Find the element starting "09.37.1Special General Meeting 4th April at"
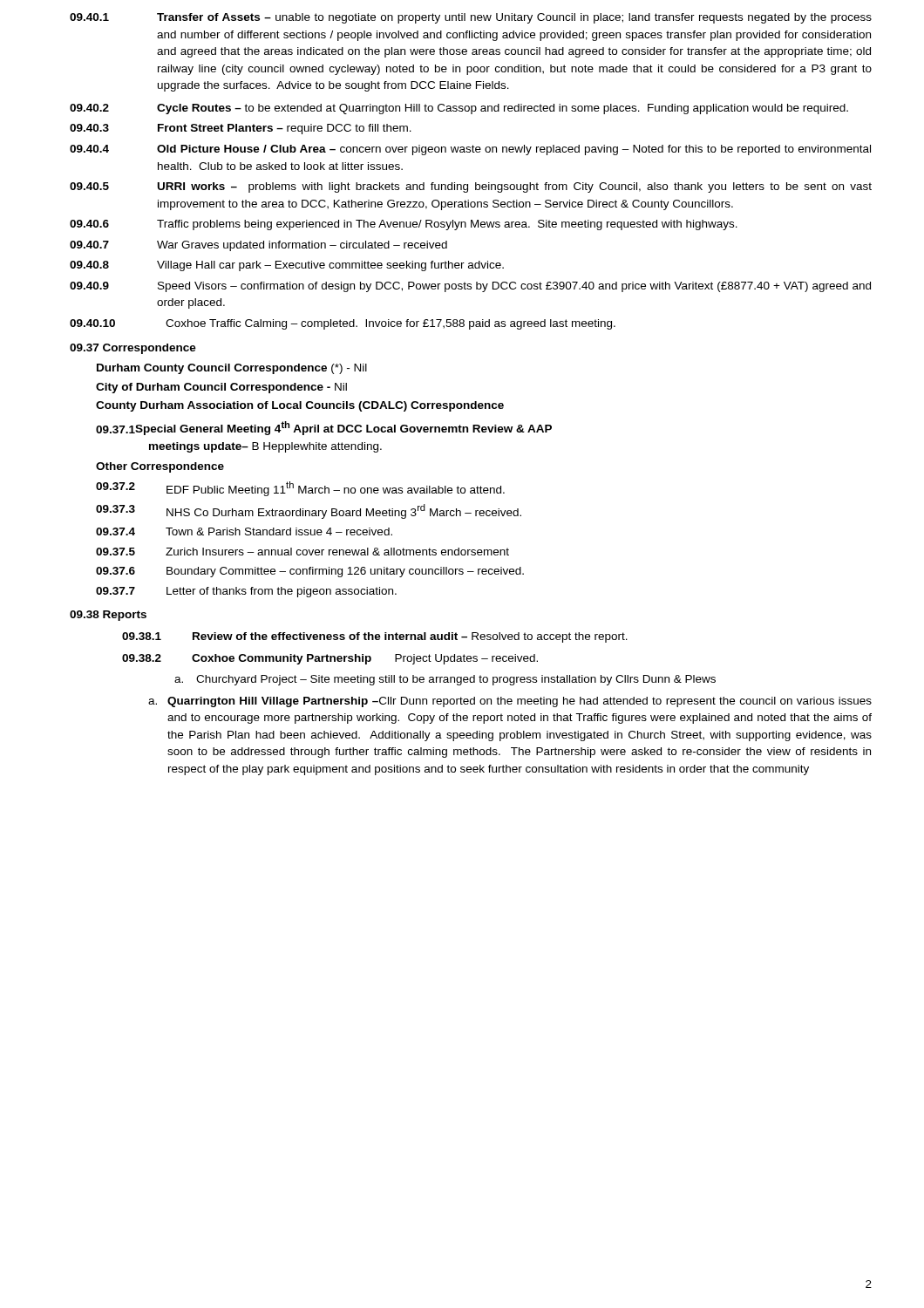The height and width of the screenshot is (1308, 924). (x=324, y=436)
